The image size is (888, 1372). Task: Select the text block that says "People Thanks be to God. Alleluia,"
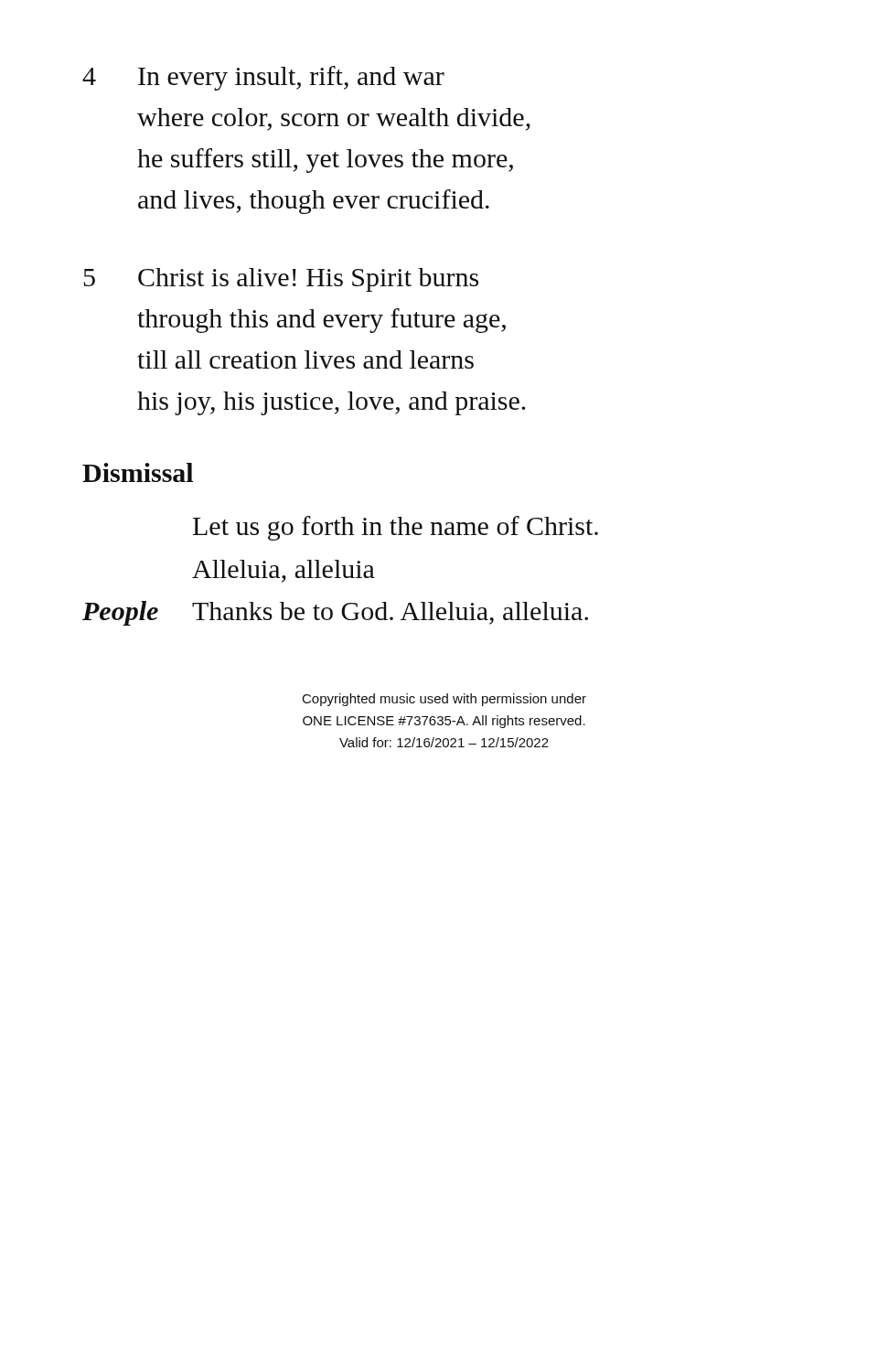(444, 611)
